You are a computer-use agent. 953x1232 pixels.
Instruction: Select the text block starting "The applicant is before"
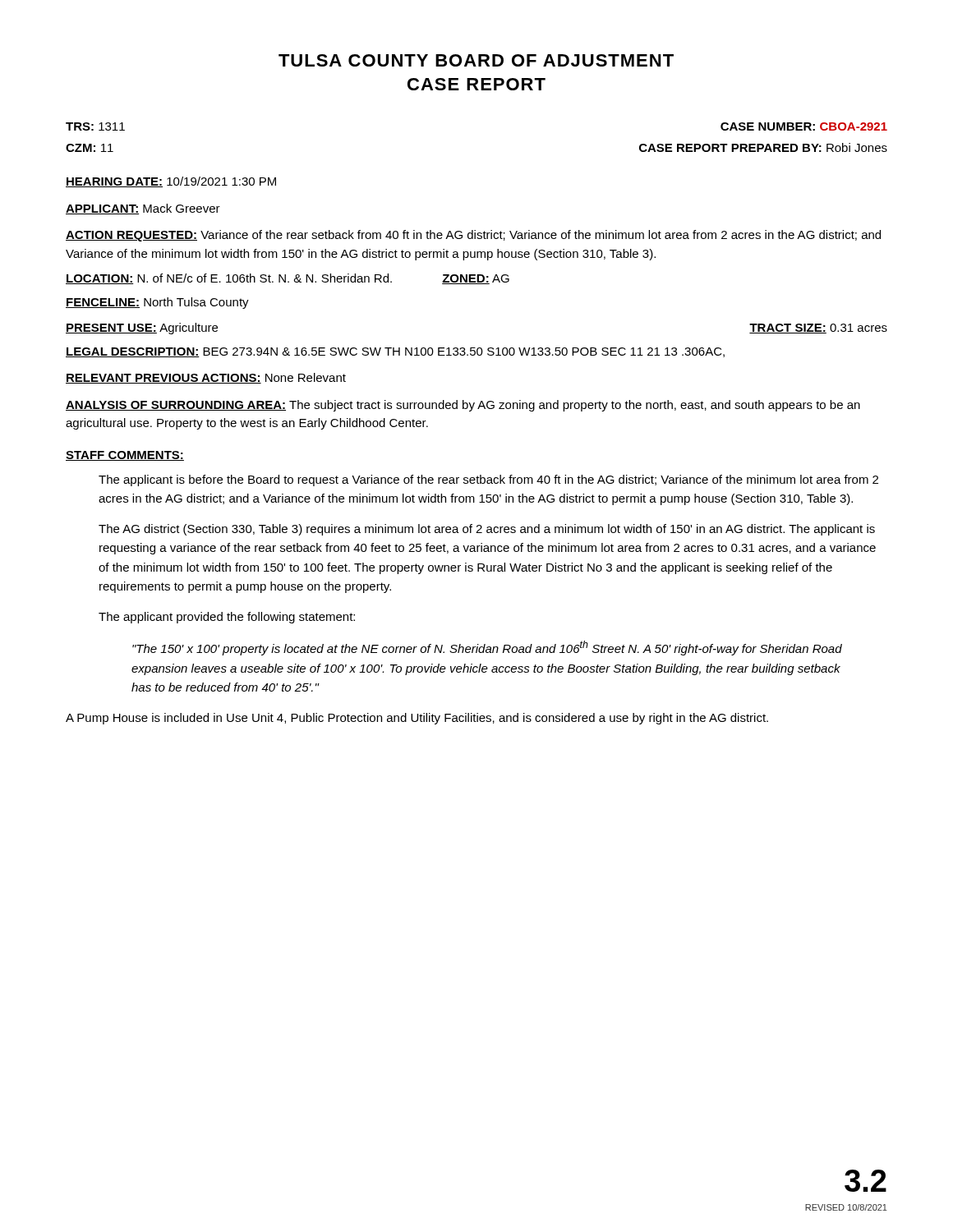point(489,489)
